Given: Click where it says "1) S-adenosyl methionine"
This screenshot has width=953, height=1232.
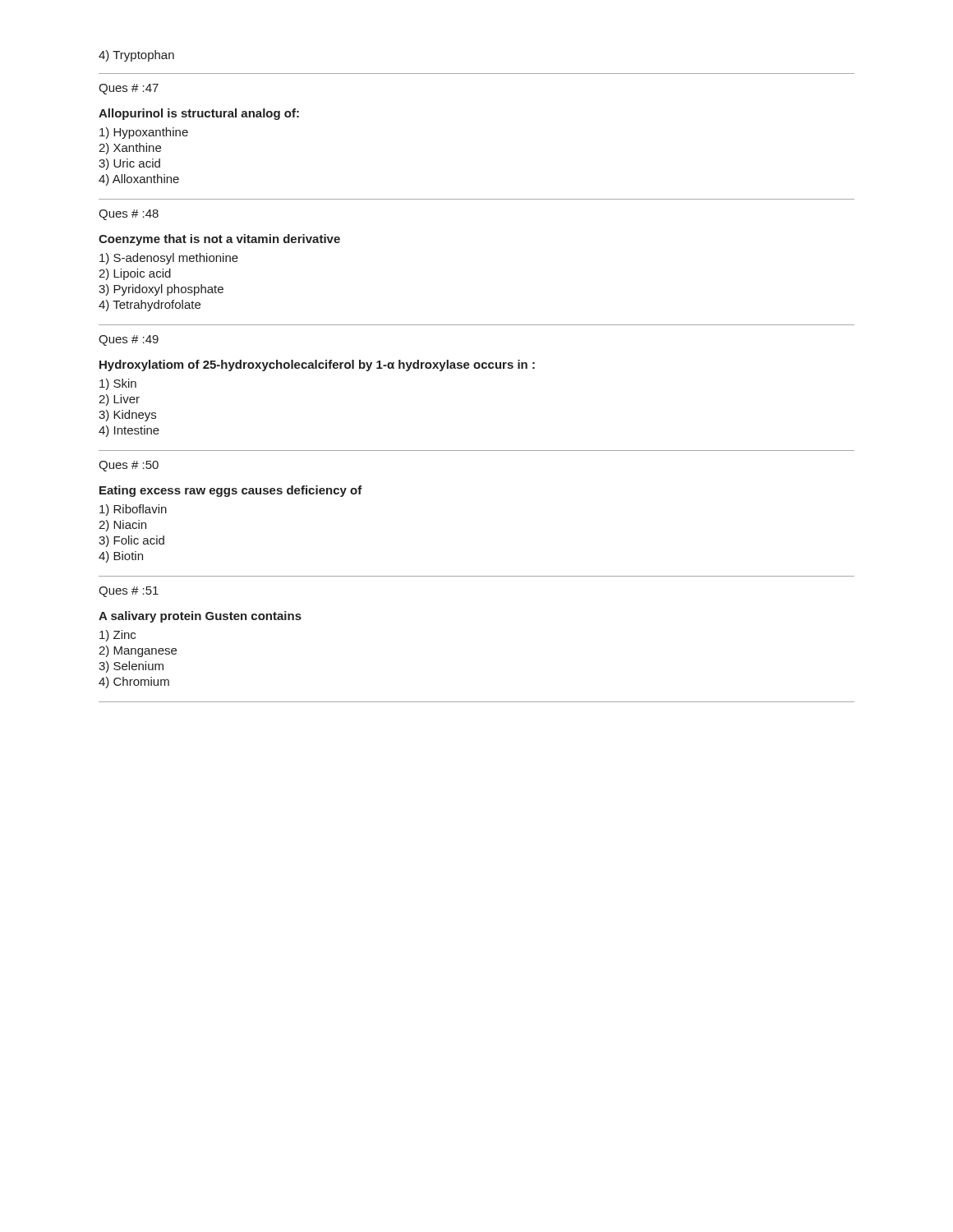Looking at the screenshot, I should click(168, 257).
